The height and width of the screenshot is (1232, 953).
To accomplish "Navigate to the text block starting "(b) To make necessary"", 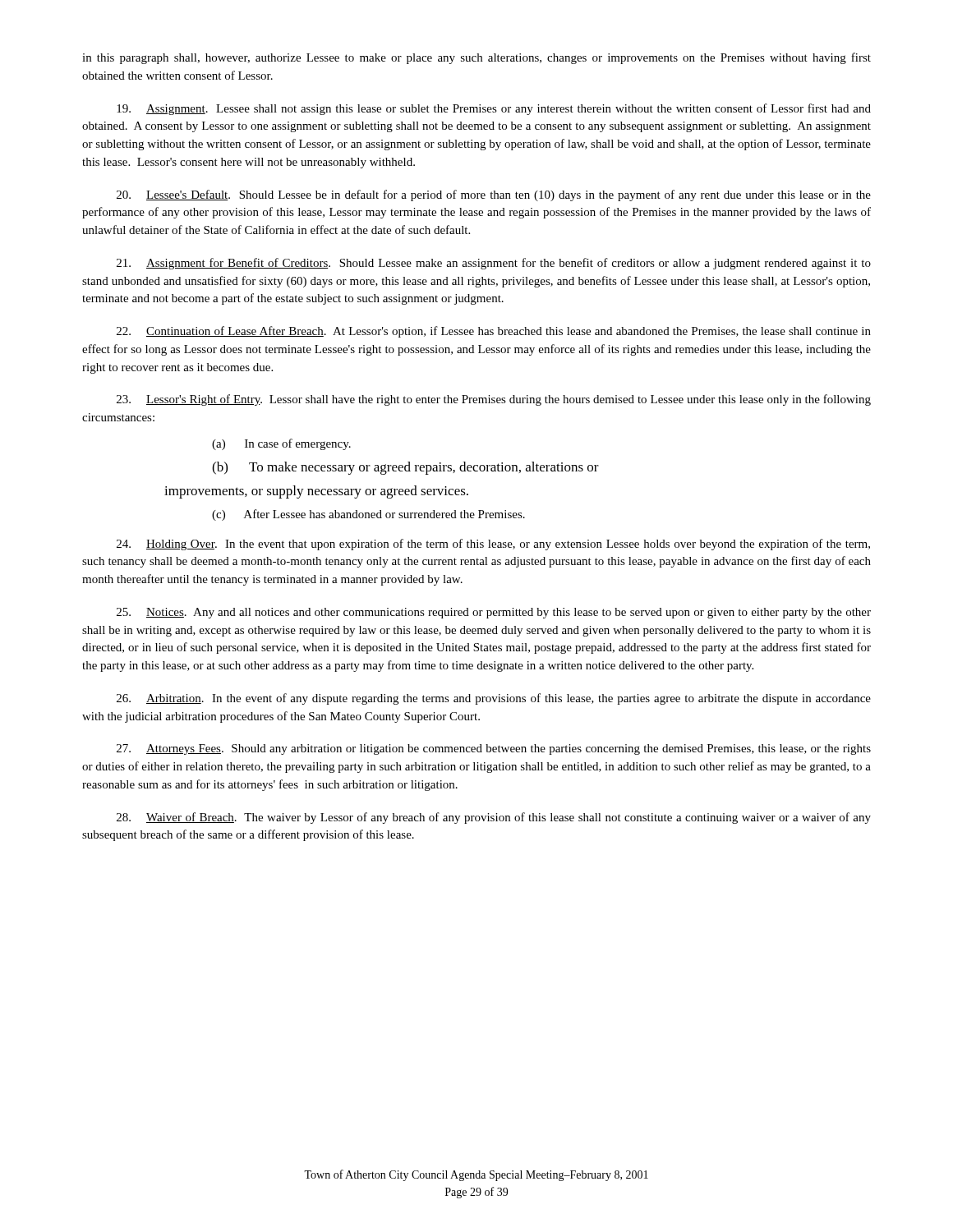I will tap(405, 466).
